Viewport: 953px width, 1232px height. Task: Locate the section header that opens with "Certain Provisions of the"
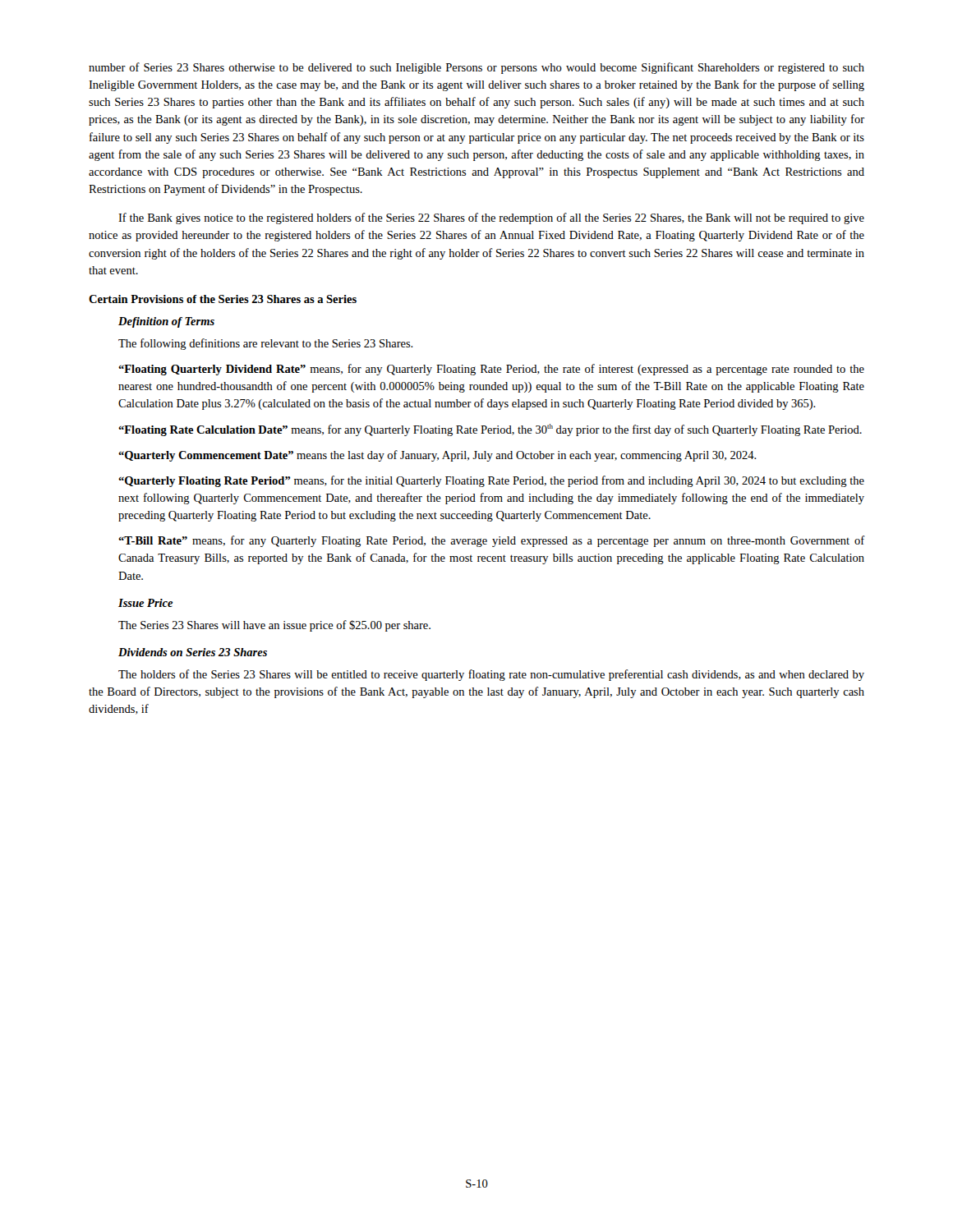[x=223, y=299]
